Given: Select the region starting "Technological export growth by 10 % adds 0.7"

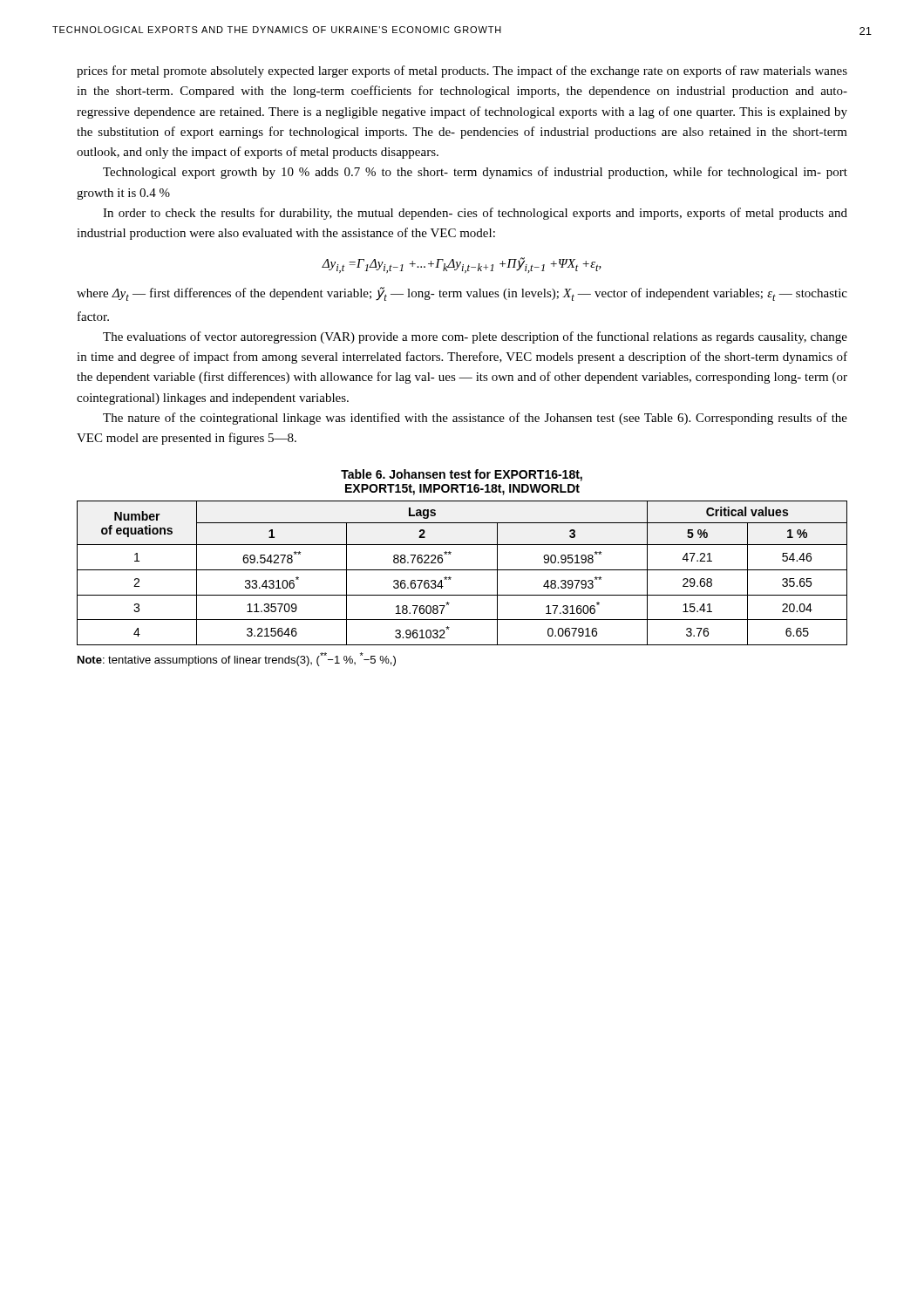Looking at the screenshot, I should [462, 183].
